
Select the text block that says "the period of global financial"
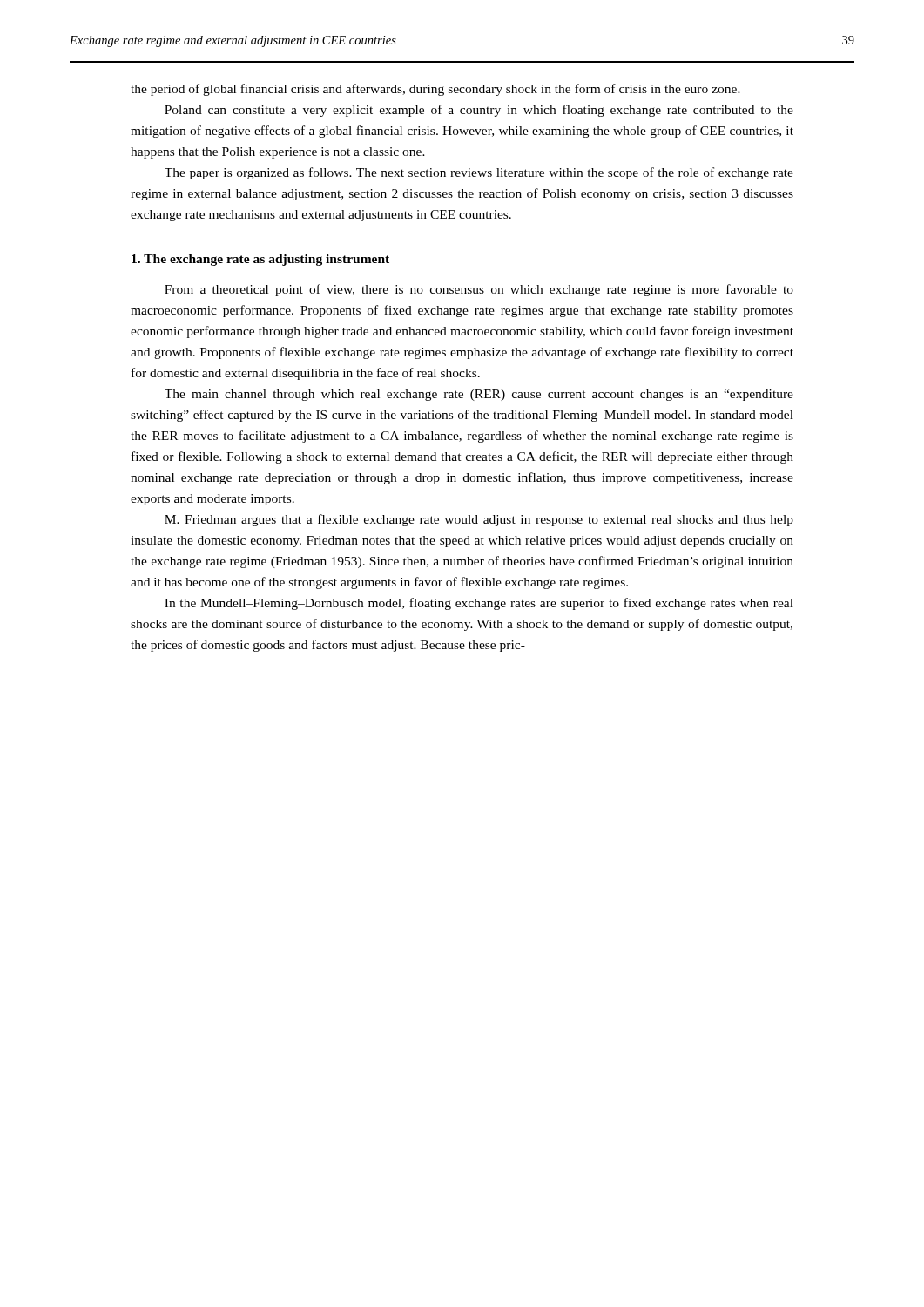[462, 89]
